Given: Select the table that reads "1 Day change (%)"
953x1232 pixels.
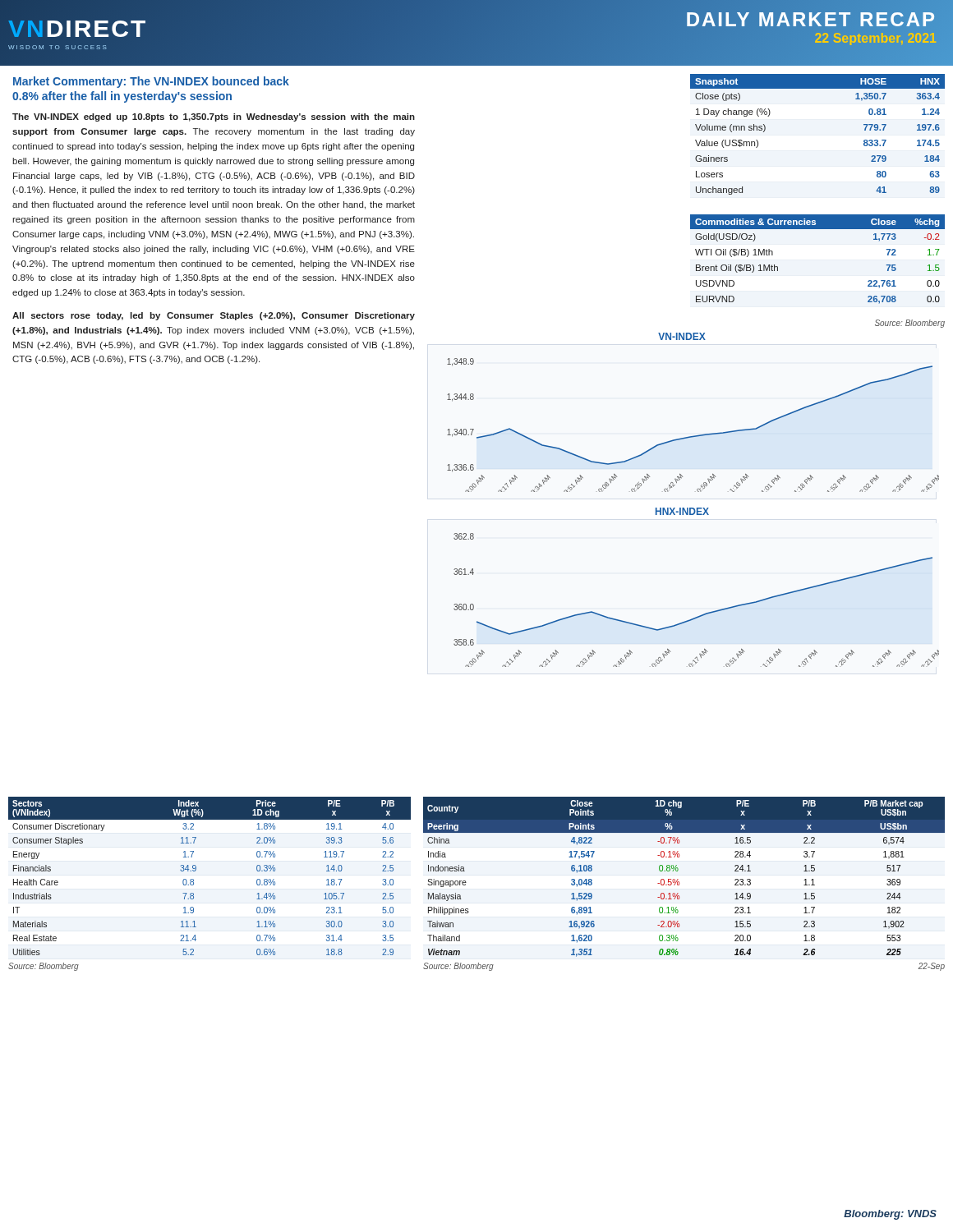Looking at the screenshot, I should coord(817,140).
